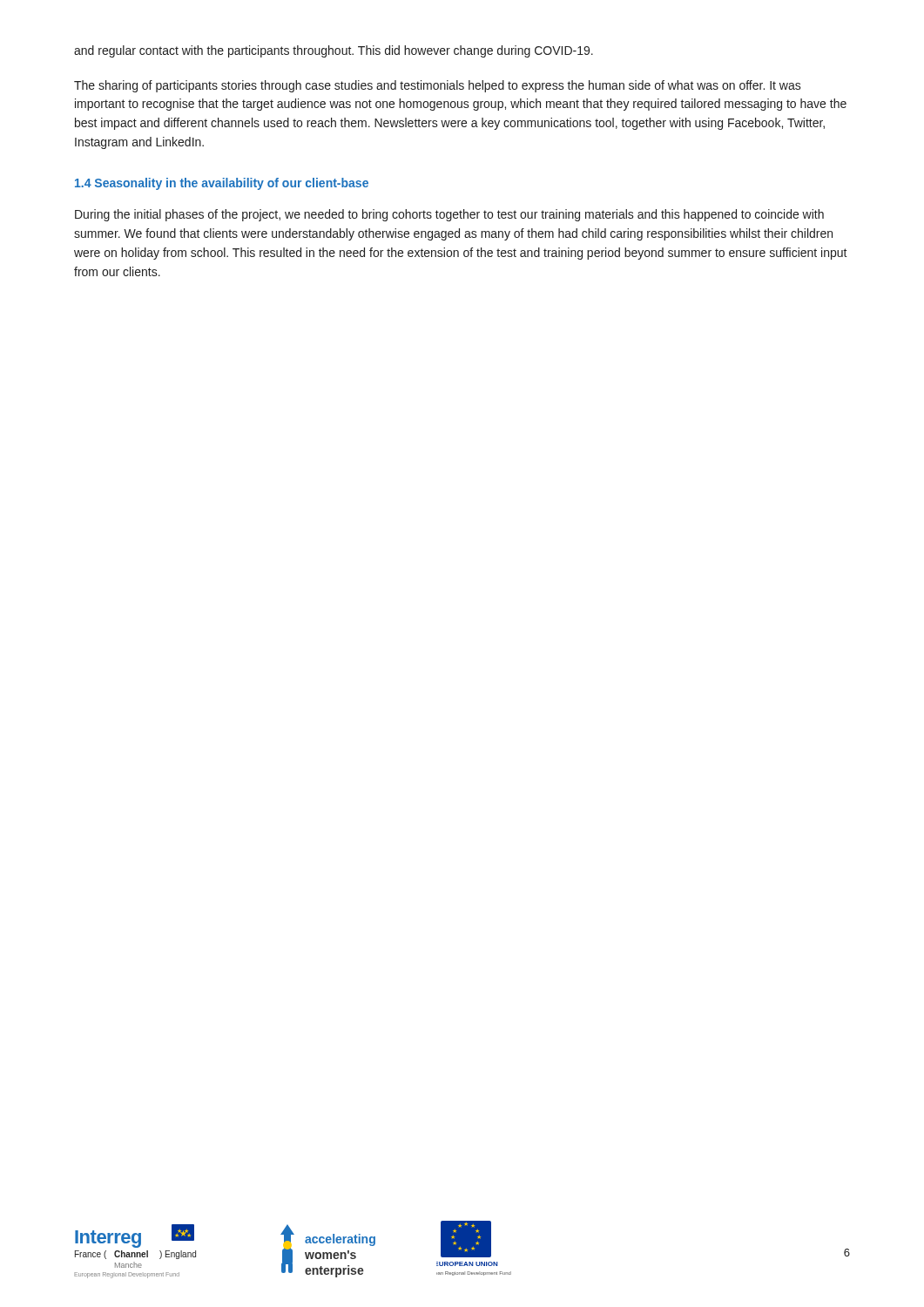The image size is (924, 1307).
Task: Where is the section header that starts "1.4 Seasonality in the availability of our"?
Action: pos(221,183)
